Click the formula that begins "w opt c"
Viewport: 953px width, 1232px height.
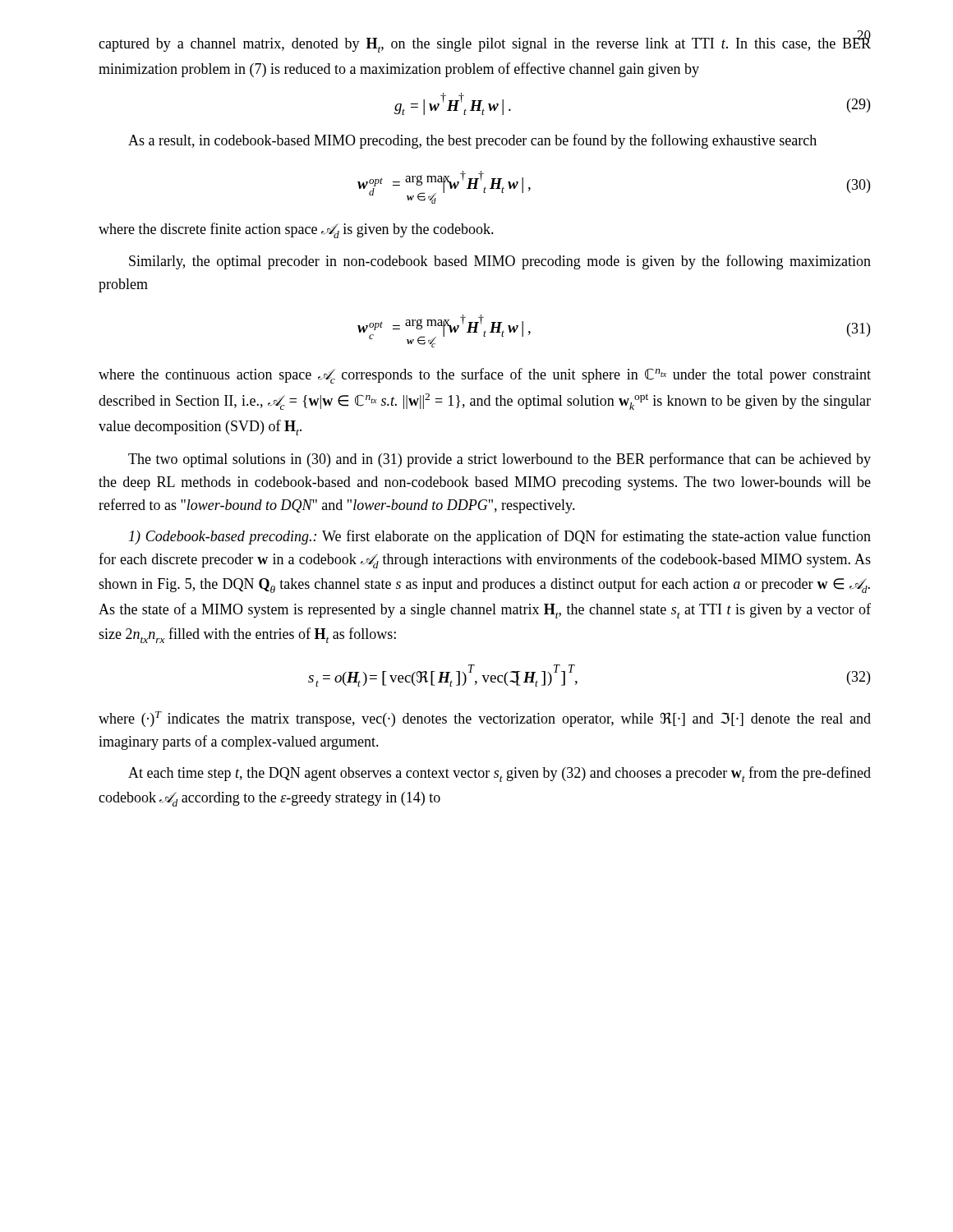coord(485,329)
